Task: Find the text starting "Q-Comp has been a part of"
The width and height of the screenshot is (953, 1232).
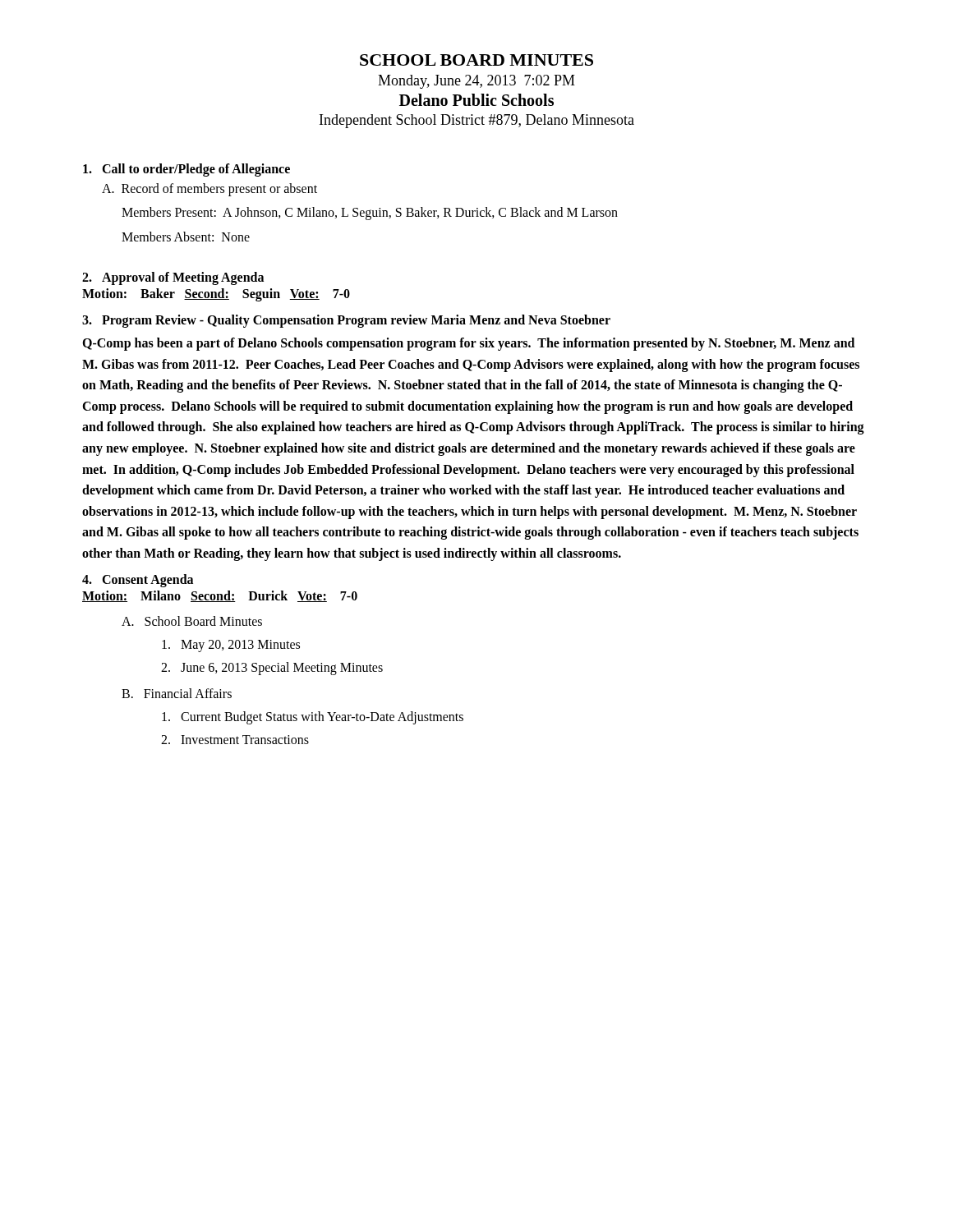Action: 473,448
